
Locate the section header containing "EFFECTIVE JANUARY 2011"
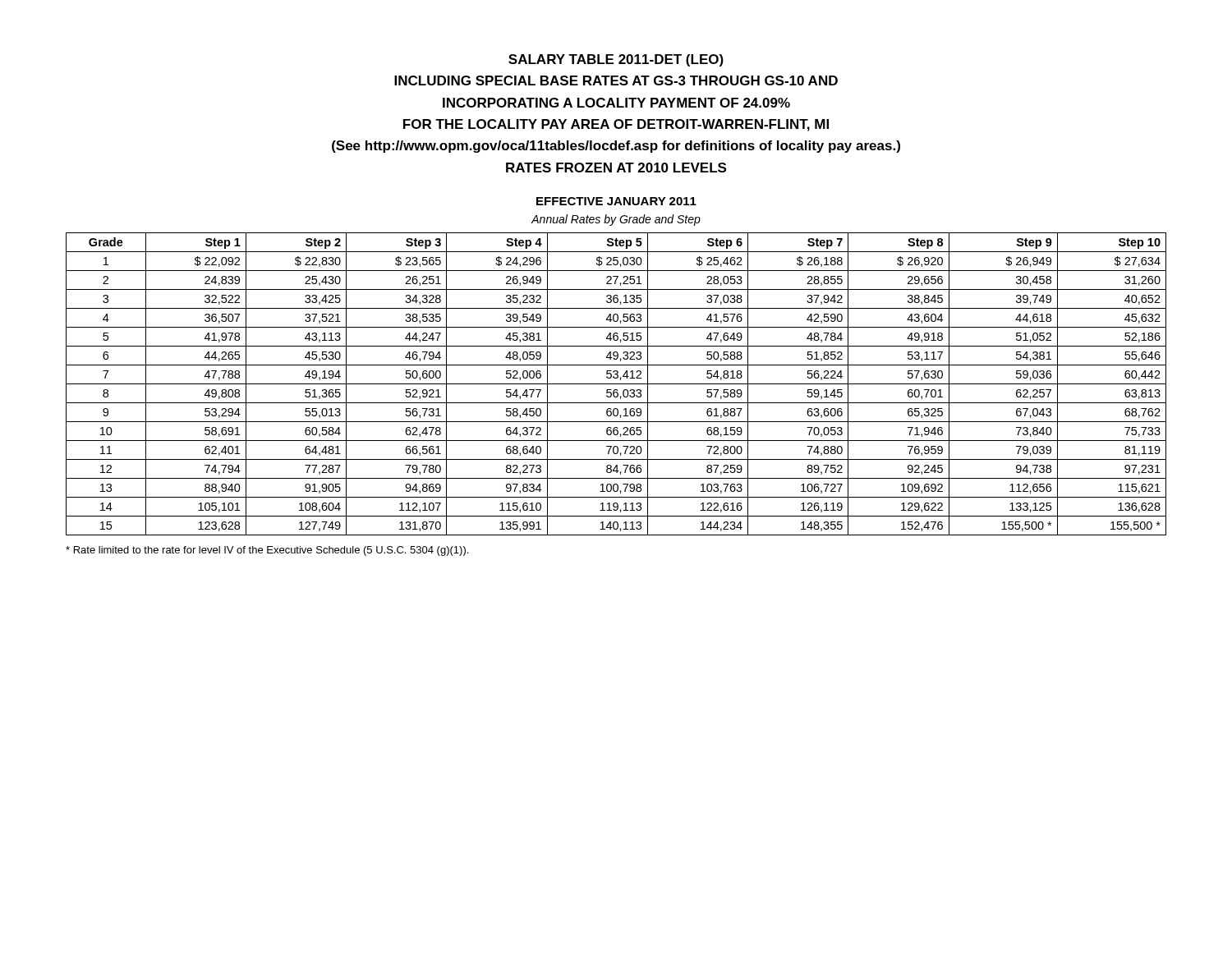coord(616,201)
